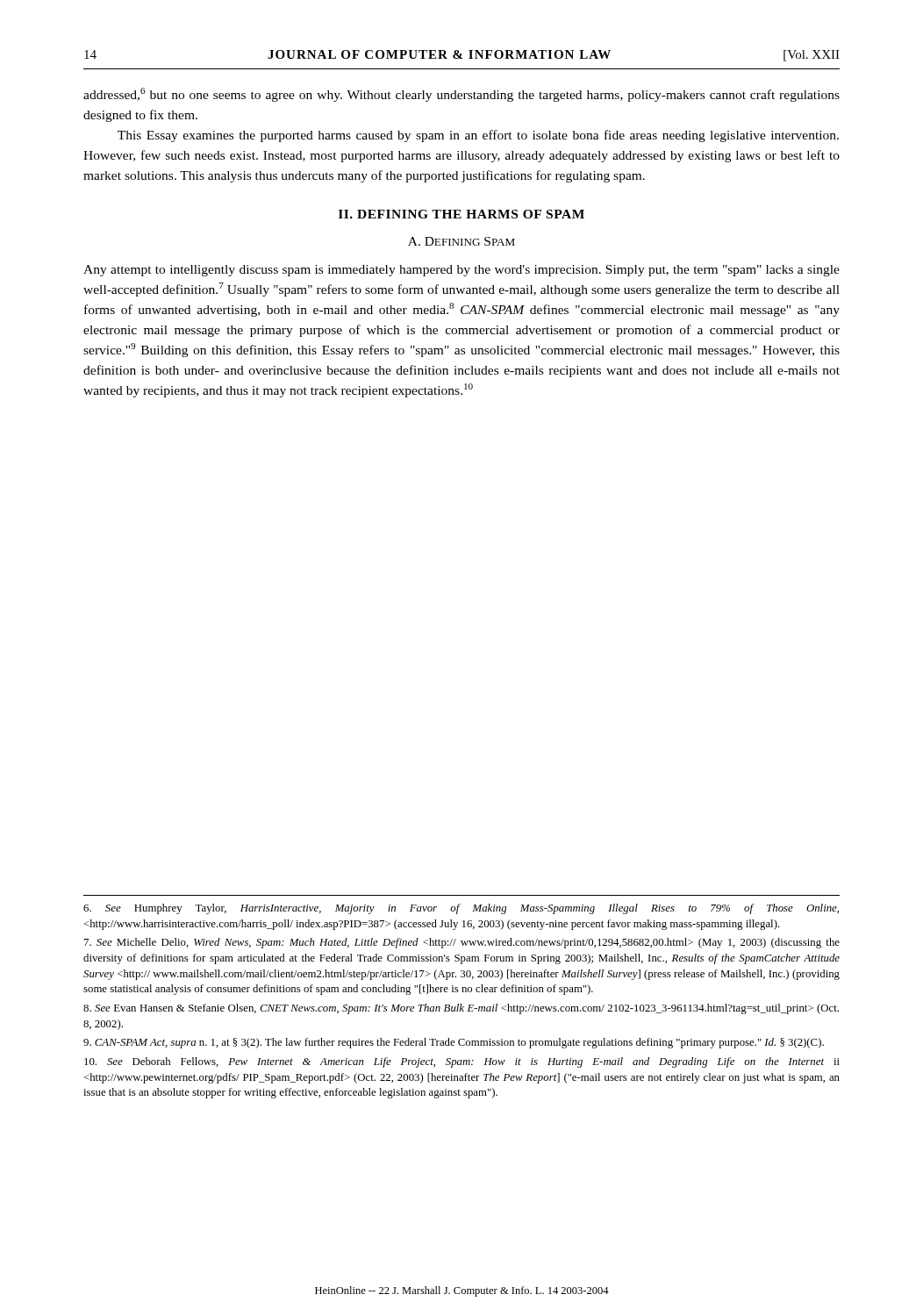
Task: Locate the footnote with the text "See Evan Hansen &"
Action: coord(462,1016)
